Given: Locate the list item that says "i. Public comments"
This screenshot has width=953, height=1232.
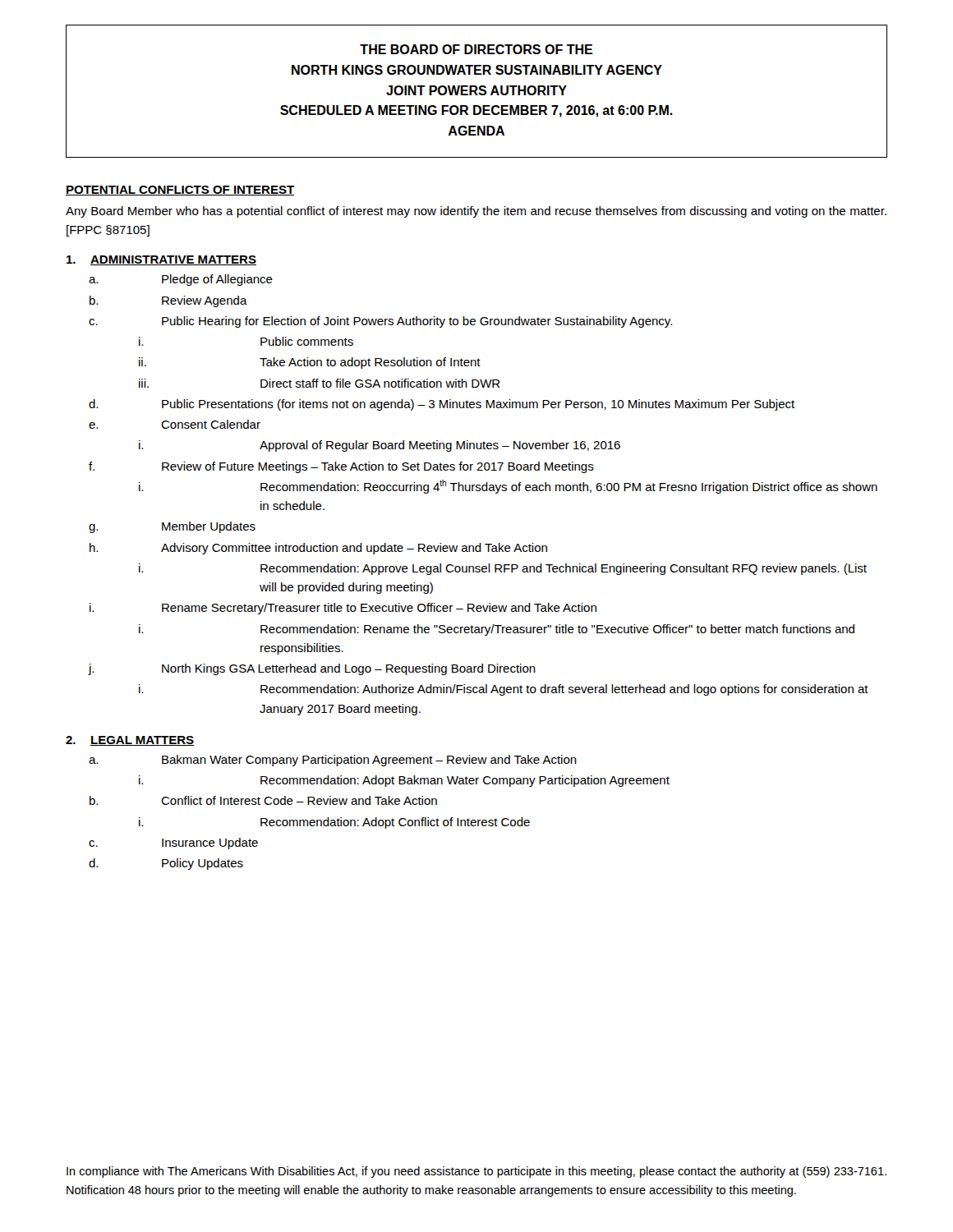Looking at the screenshot, I should [139, 341].
